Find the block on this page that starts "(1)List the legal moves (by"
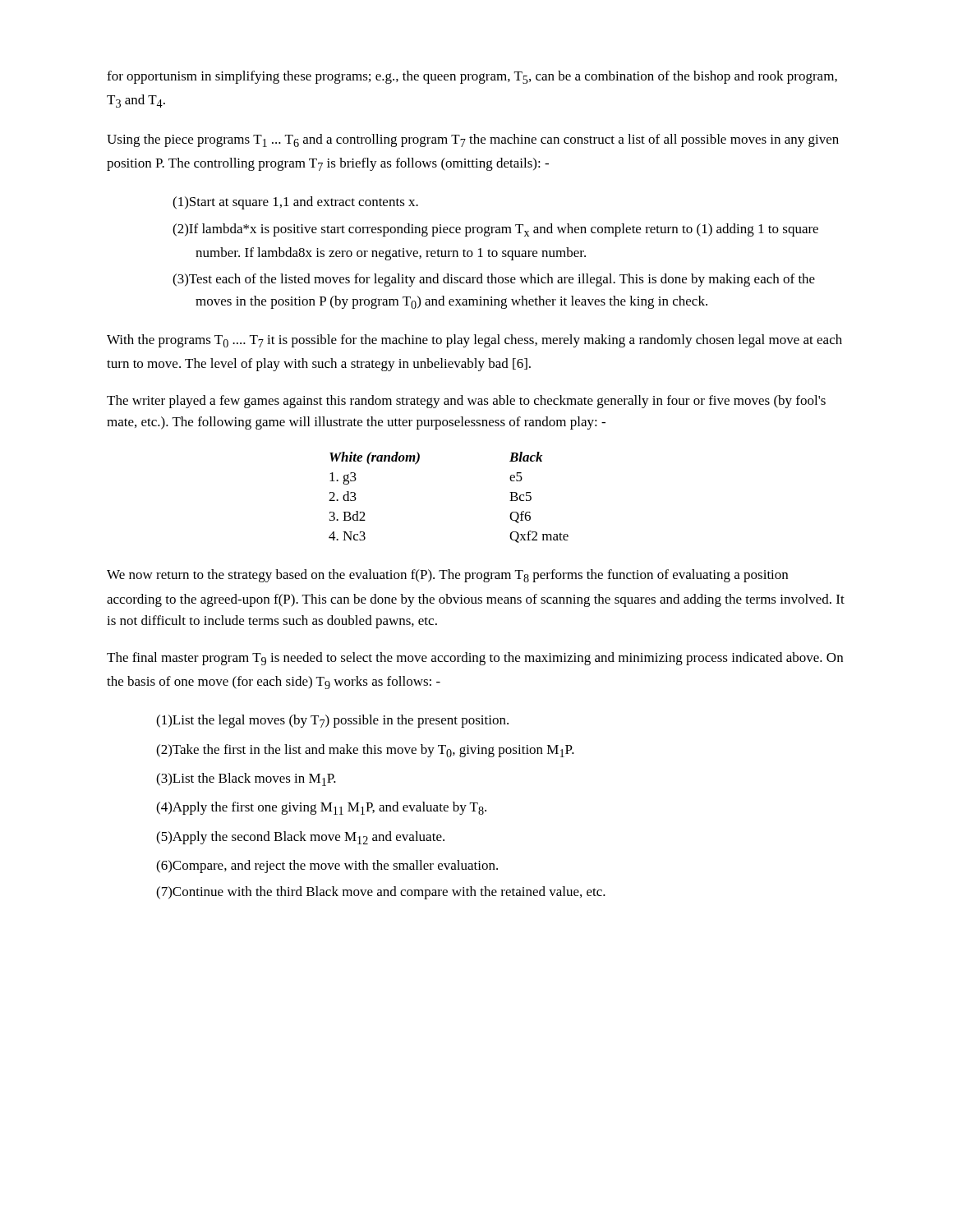 tap(333, 721)
